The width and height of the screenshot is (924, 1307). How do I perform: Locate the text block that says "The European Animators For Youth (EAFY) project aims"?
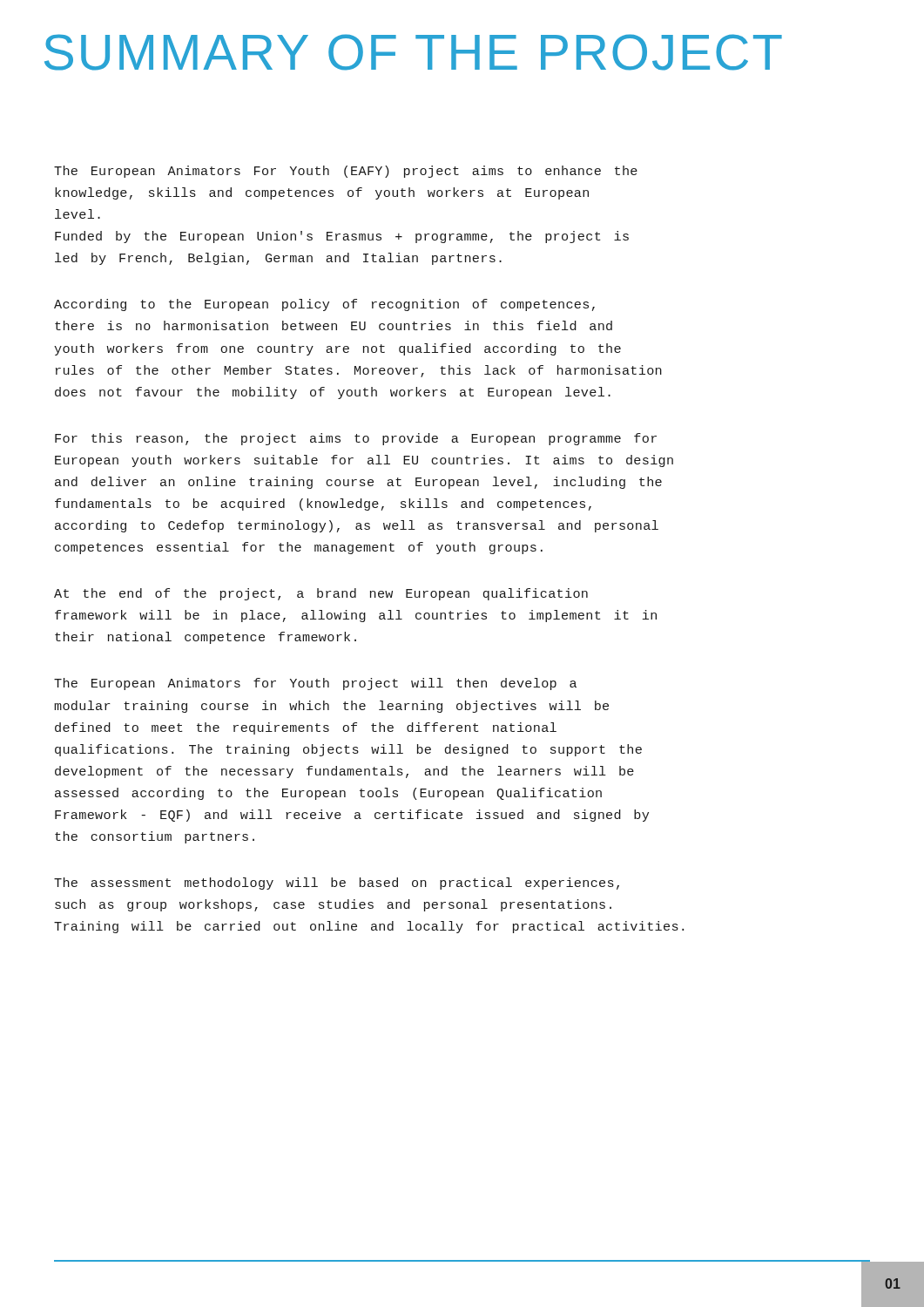pos(346,172)
